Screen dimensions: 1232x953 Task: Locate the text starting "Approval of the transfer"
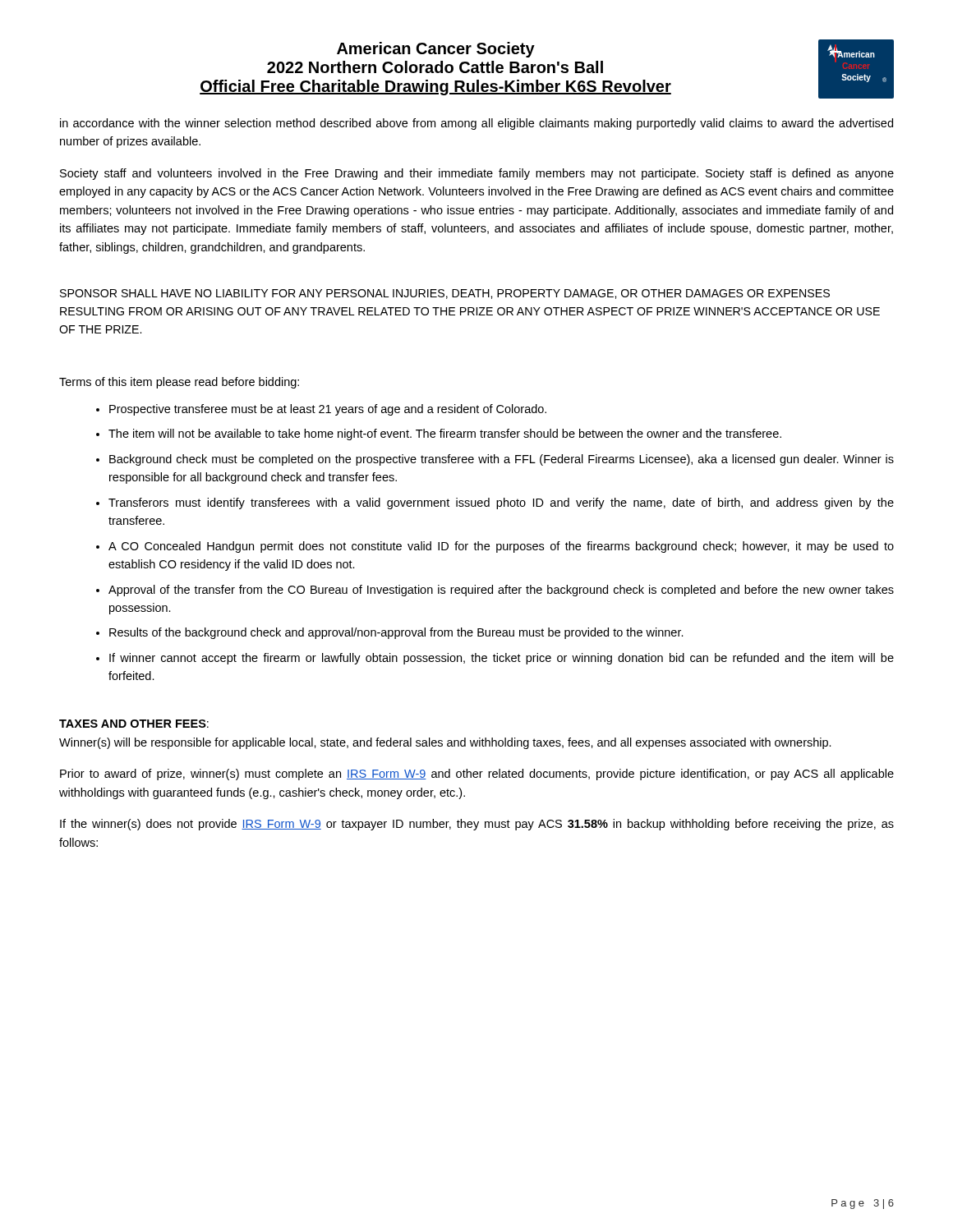[x=501, y=599]
